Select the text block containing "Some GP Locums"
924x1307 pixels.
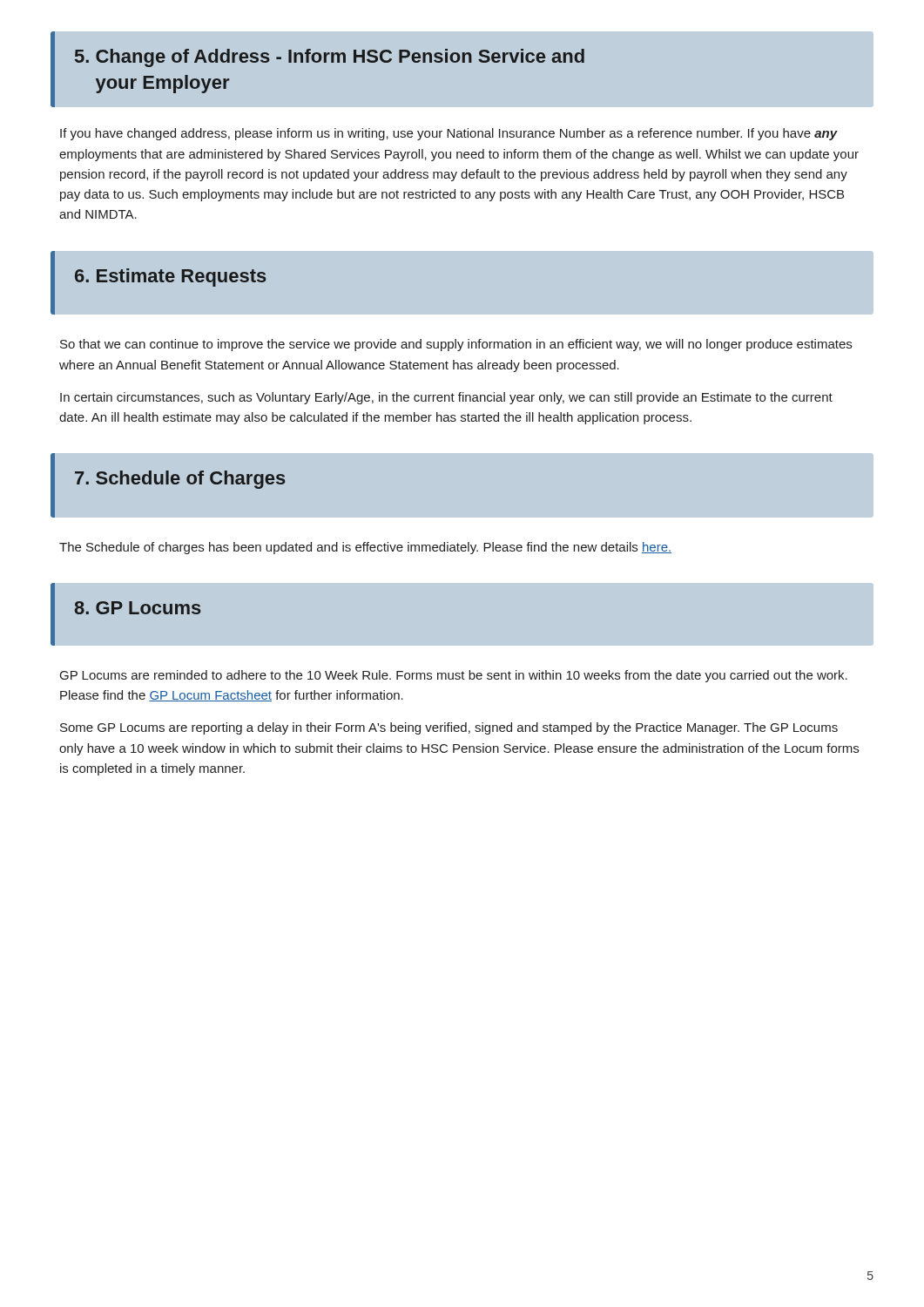[459, 748]
